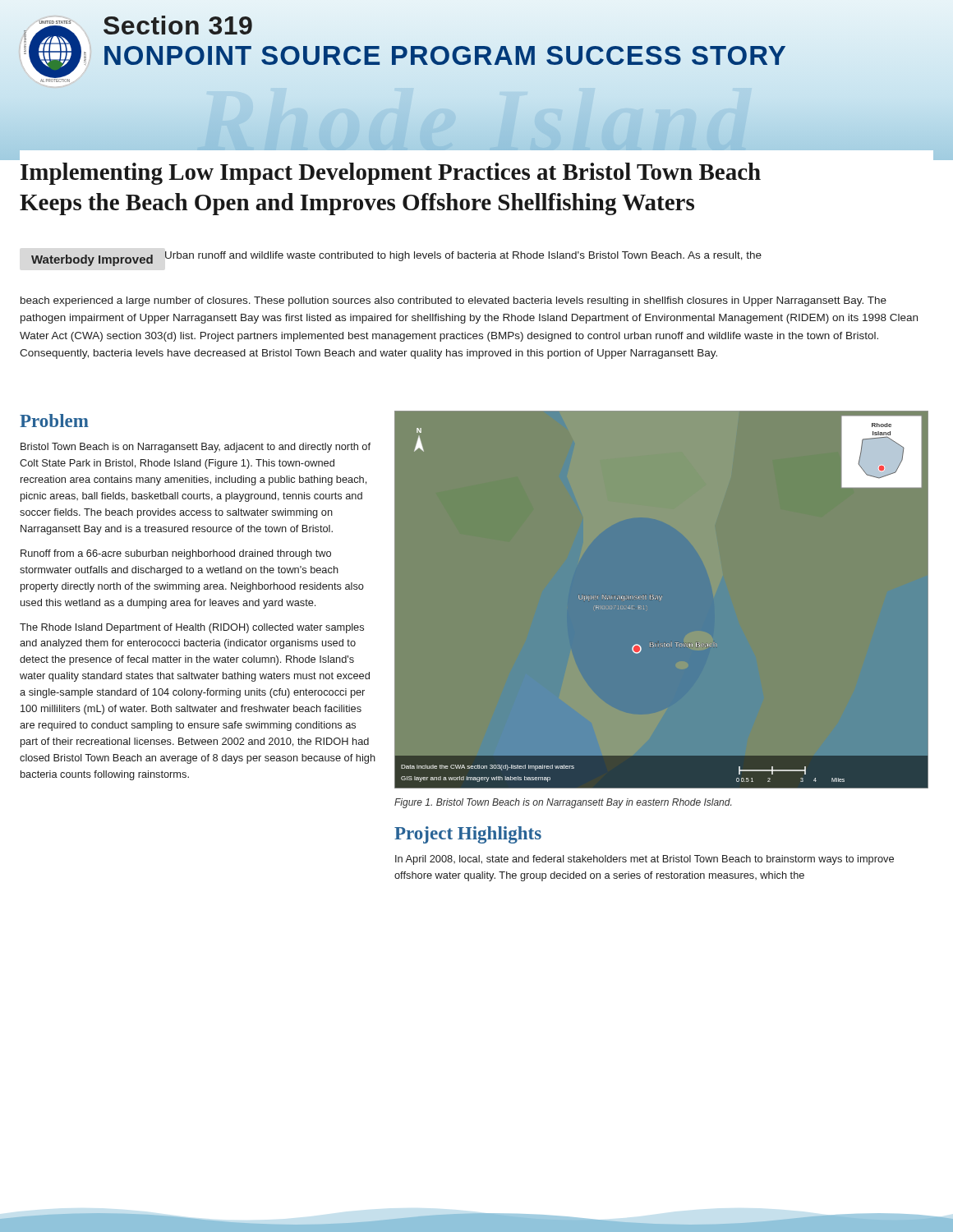This screenshot has height=1232, width=953.
Task: Find "Waterbody Improved" on this page
Action: pyautogui.click(x=92, y=259)
